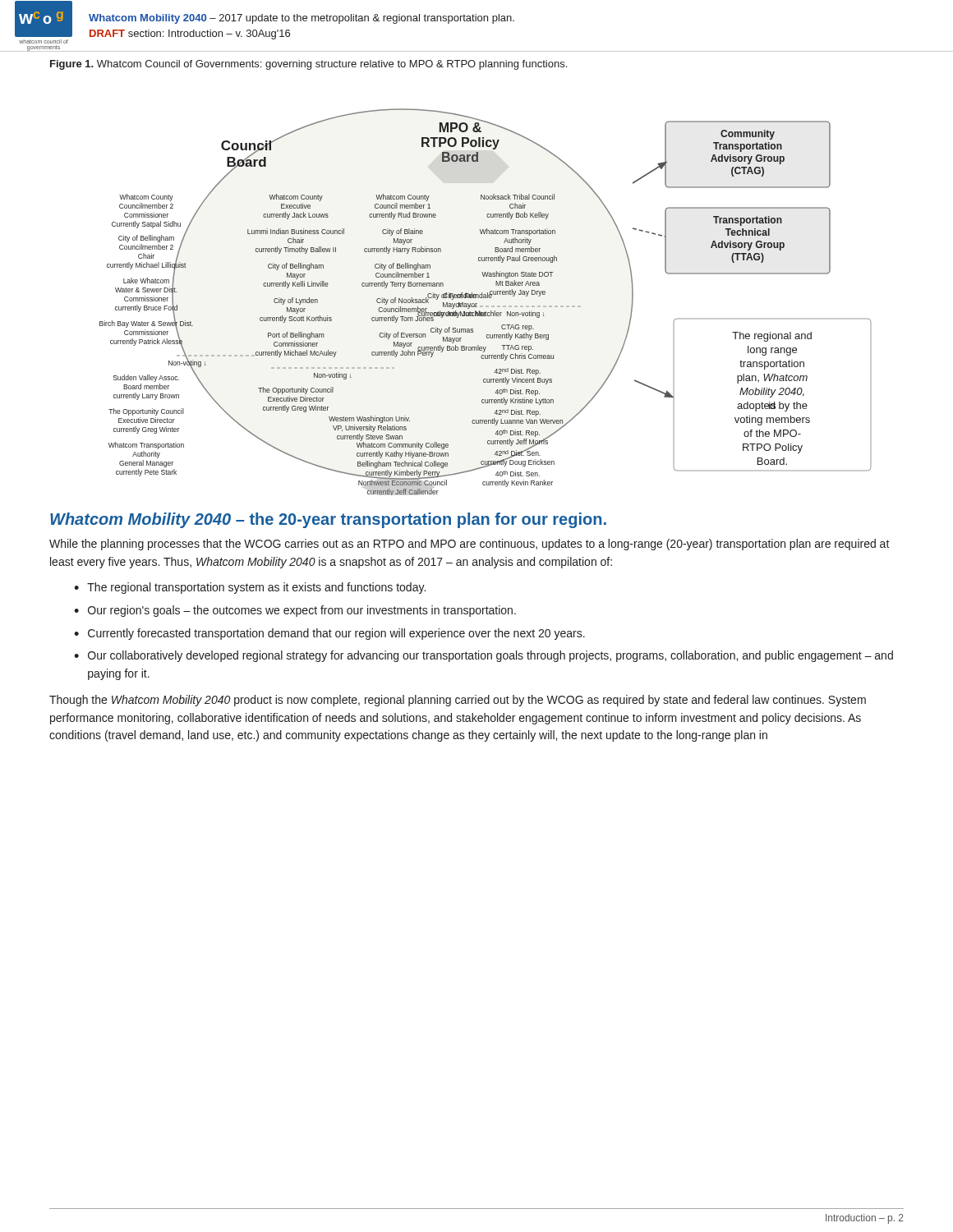Find the list item containing "• Currently forecasted transportation demand that"
This screenshot has width=953, height=1232.
[x=330, y=634]
